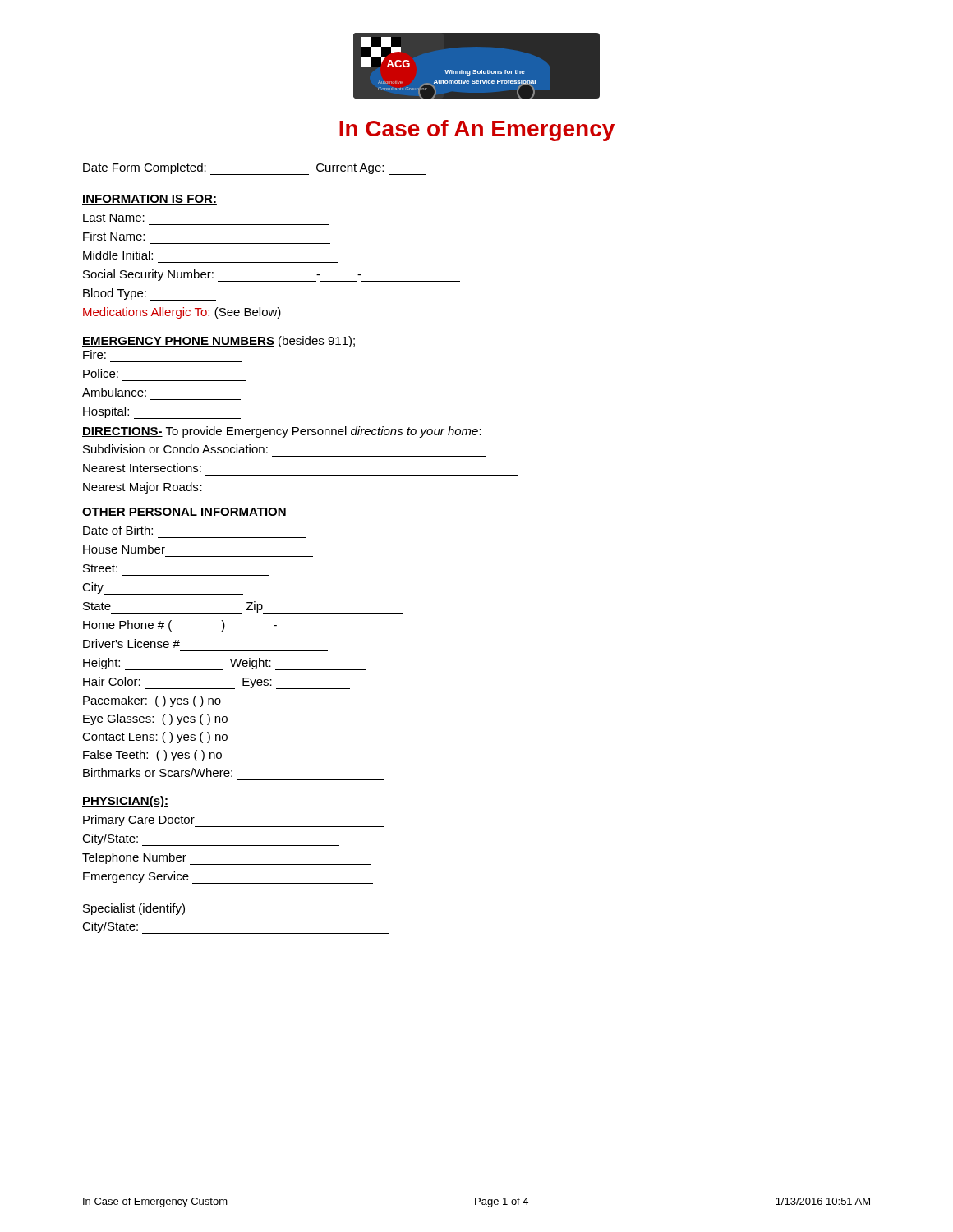
Task: Select the element starting "Nearest Intersections:"
Action: pyautogui.click(x=300, y=468)
